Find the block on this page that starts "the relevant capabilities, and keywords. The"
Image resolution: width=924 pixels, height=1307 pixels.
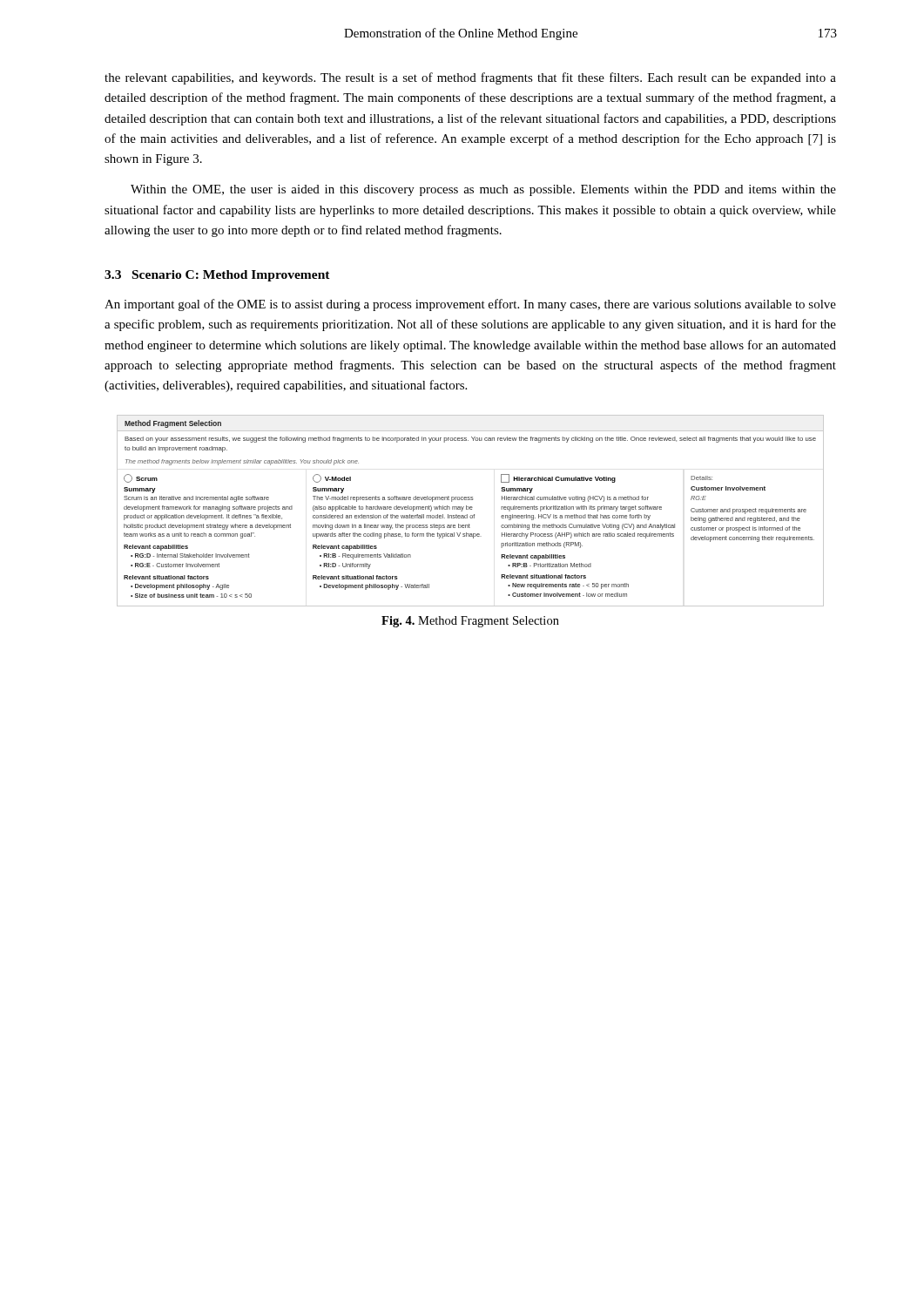[x=470, y=118]
